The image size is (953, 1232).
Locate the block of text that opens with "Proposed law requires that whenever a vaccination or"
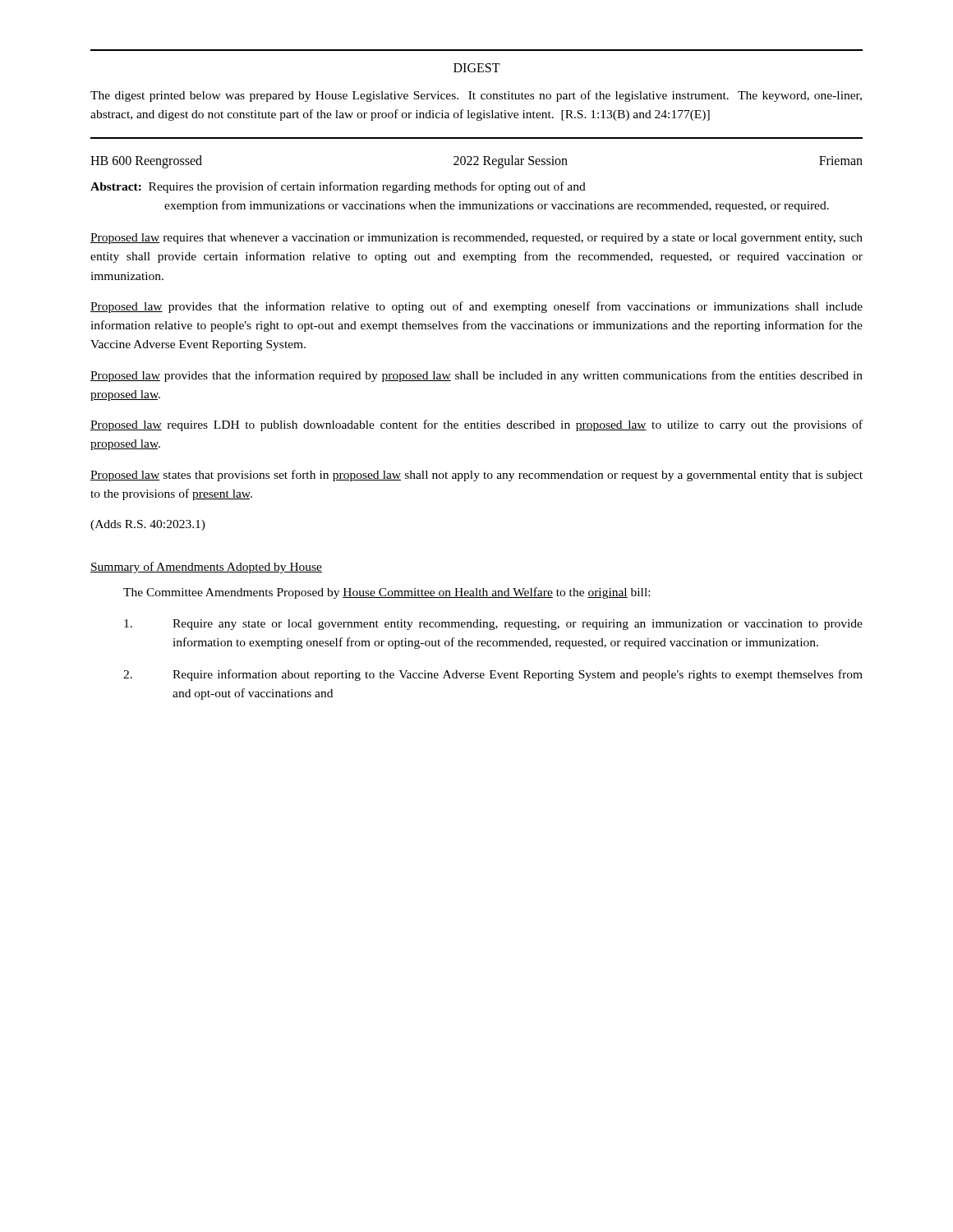pos(476,256)
